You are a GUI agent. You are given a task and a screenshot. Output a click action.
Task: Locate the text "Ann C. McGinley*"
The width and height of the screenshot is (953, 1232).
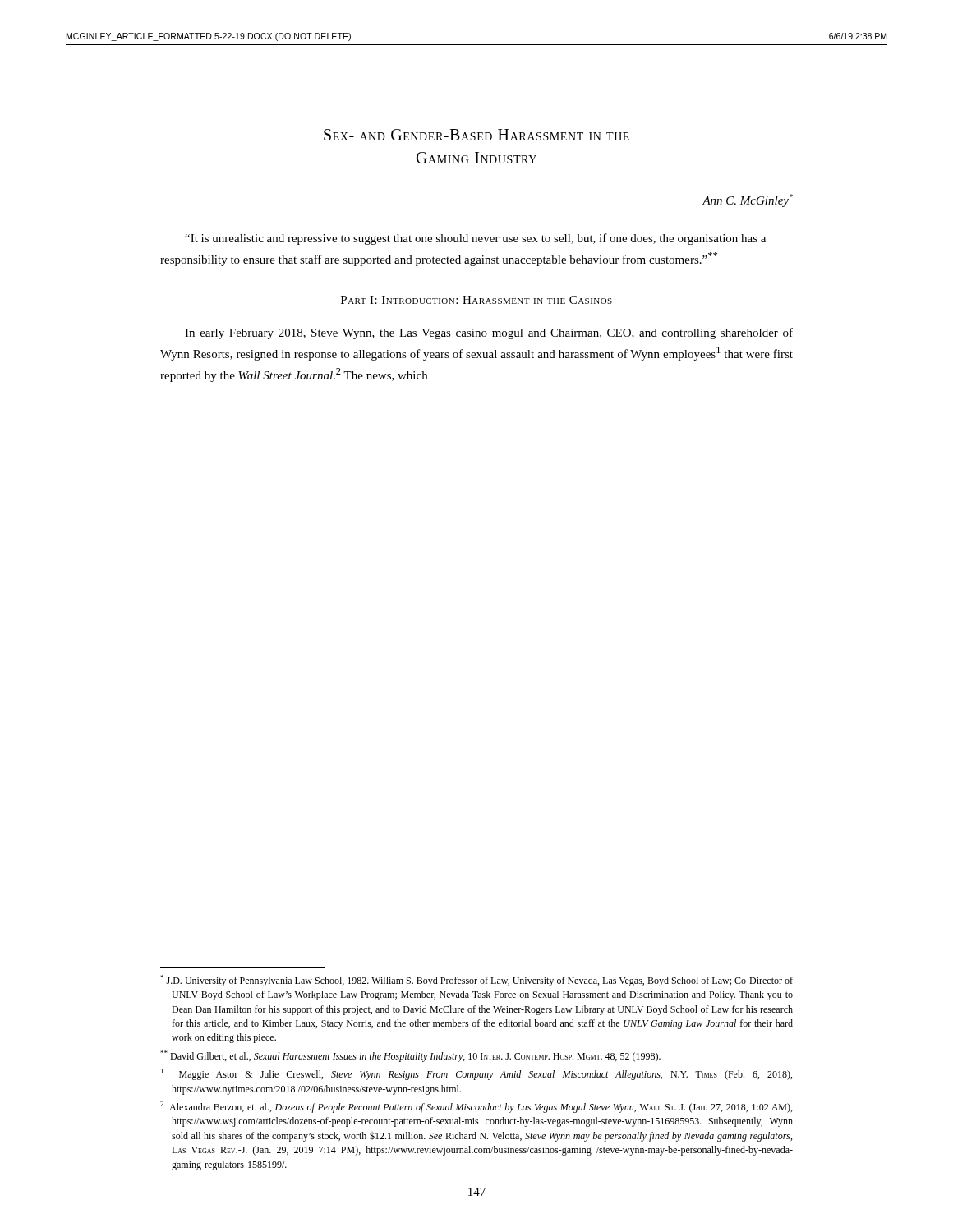point(748,200)
